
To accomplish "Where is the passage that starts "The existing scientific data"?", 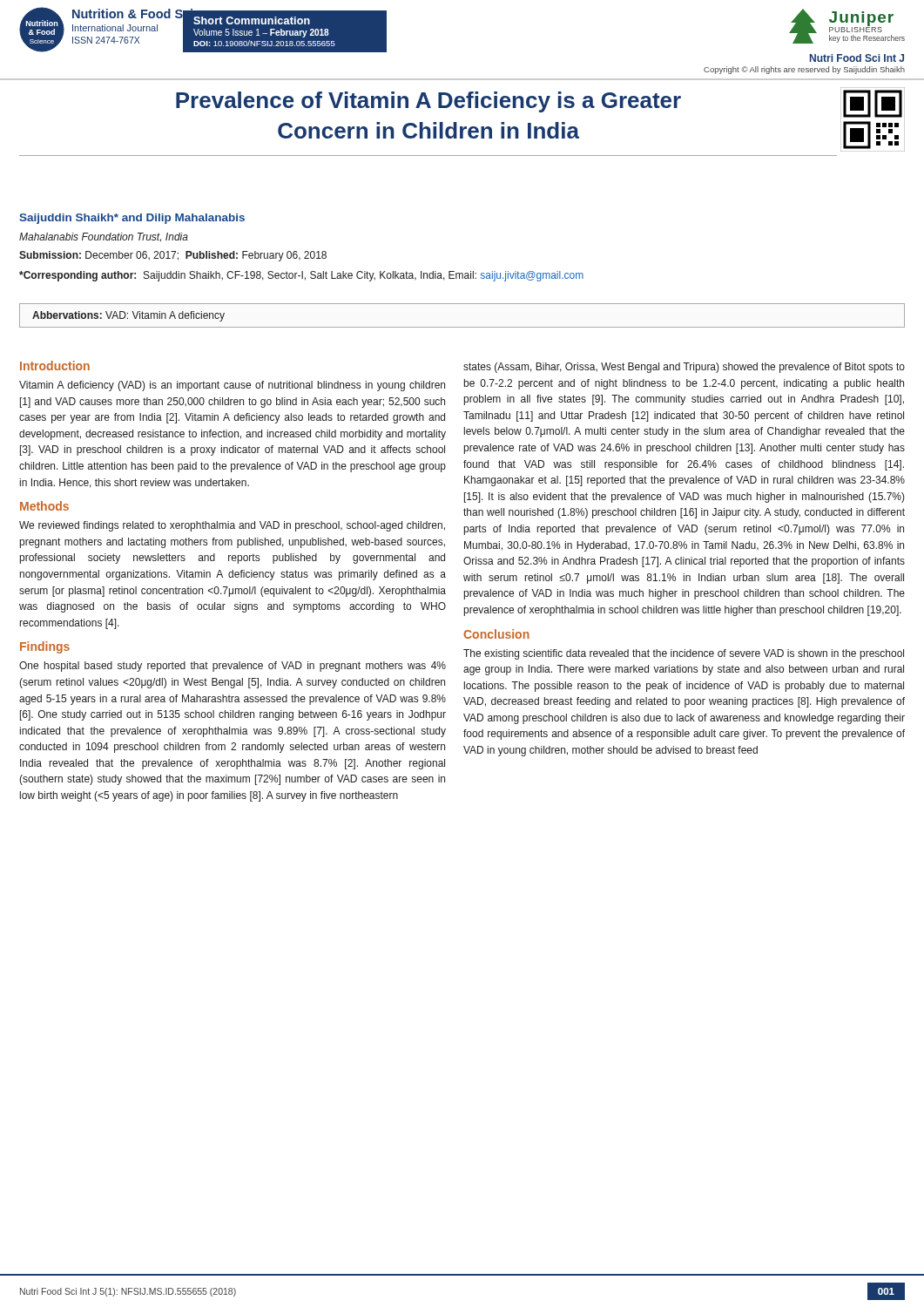I will (x=684, y=702).
